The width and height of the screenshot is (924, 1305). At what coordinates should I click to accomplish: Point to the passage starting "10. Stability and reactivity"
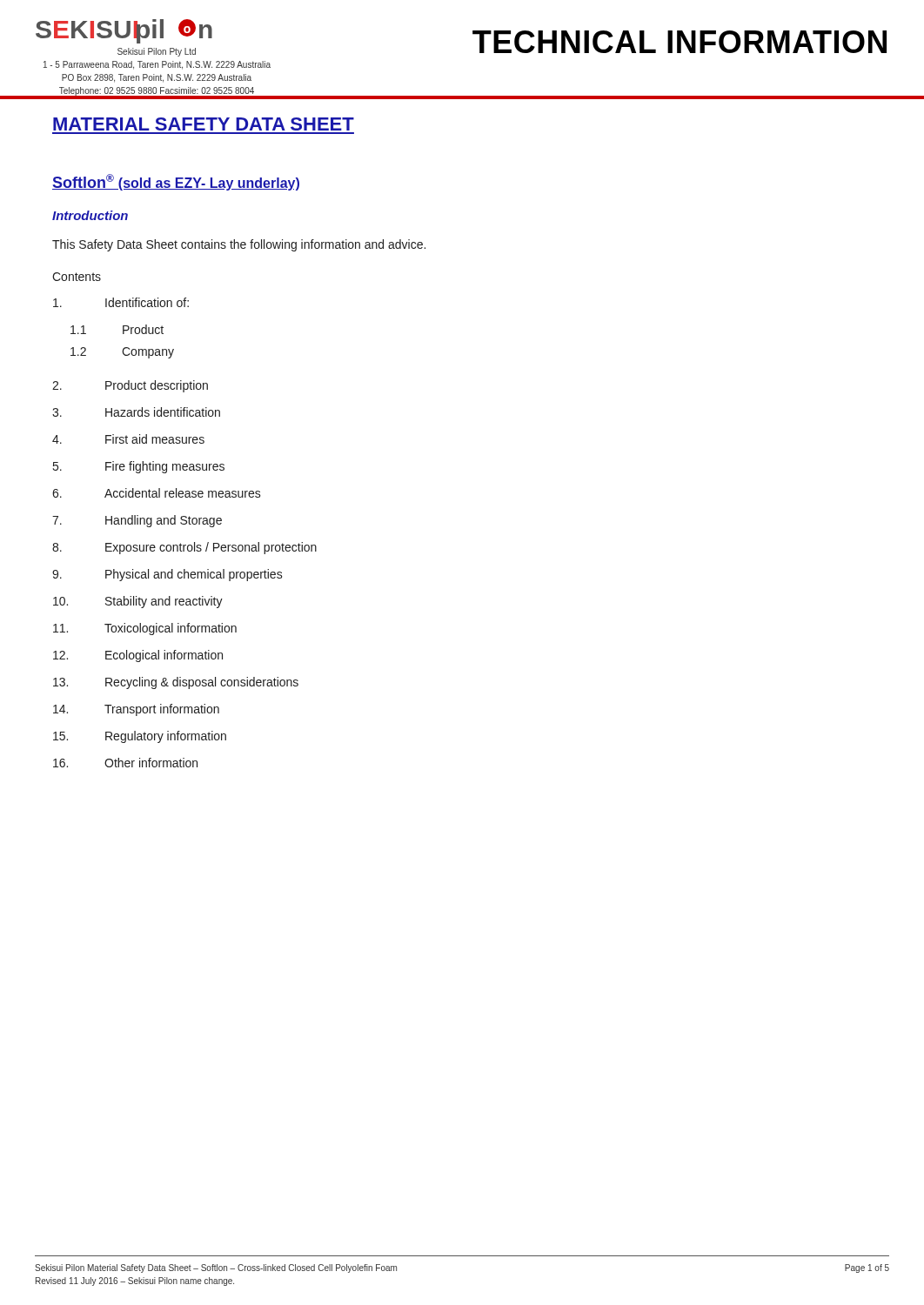click(138, 602)
